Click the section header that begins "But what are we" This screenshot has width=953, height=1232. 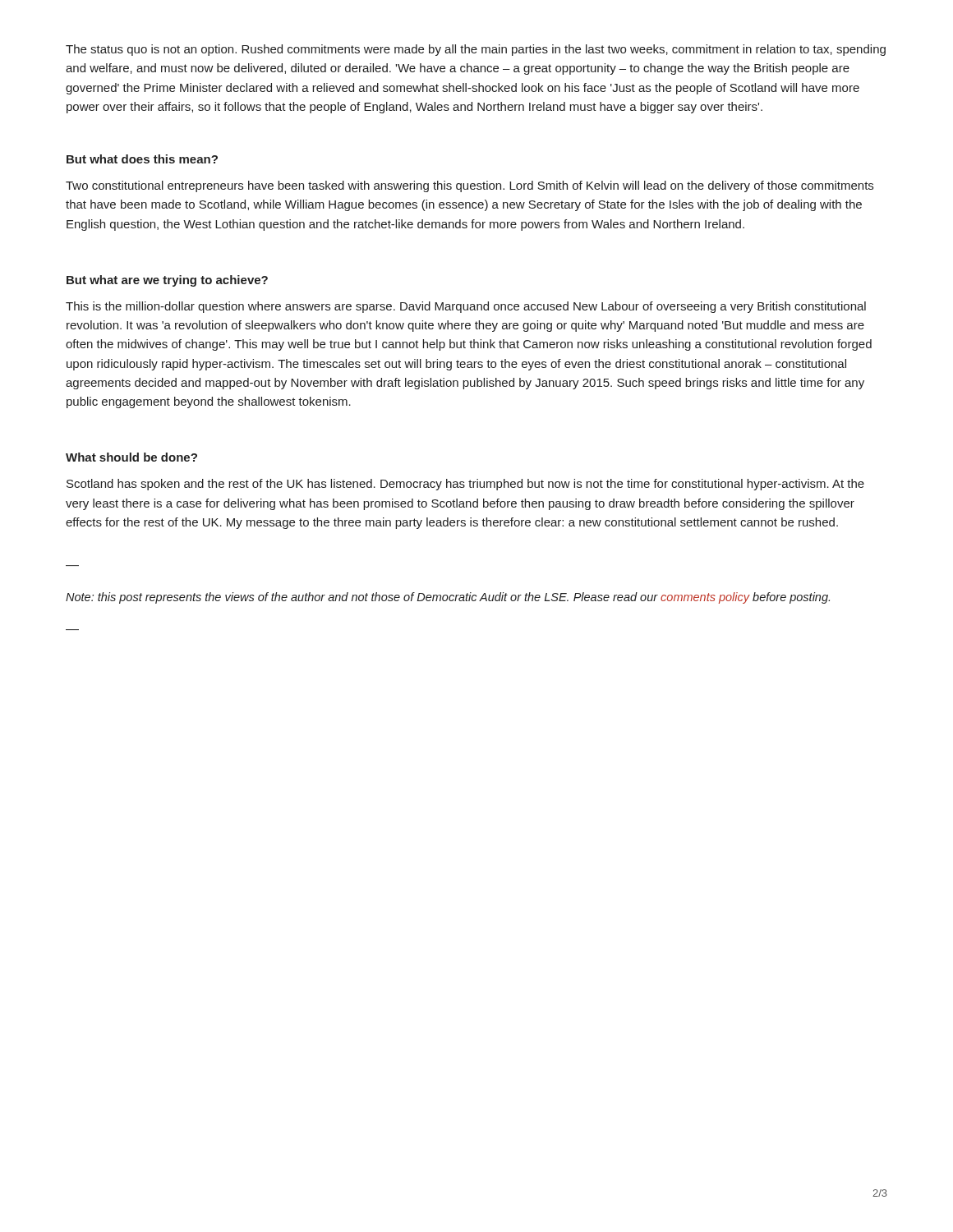coord(167,279)
